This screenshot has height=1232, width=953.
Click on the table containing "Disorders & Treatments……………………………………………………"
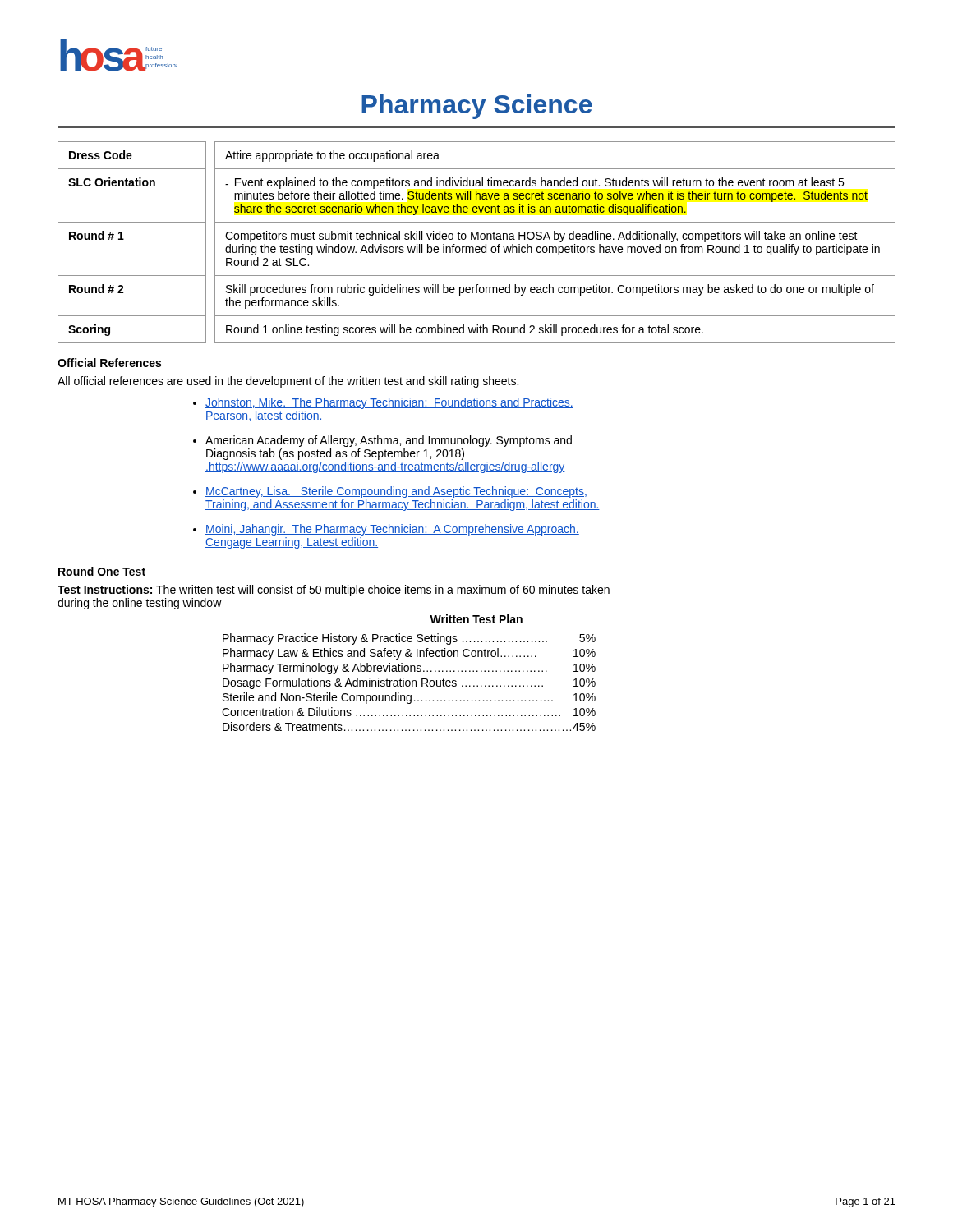(x=559, y=683)
